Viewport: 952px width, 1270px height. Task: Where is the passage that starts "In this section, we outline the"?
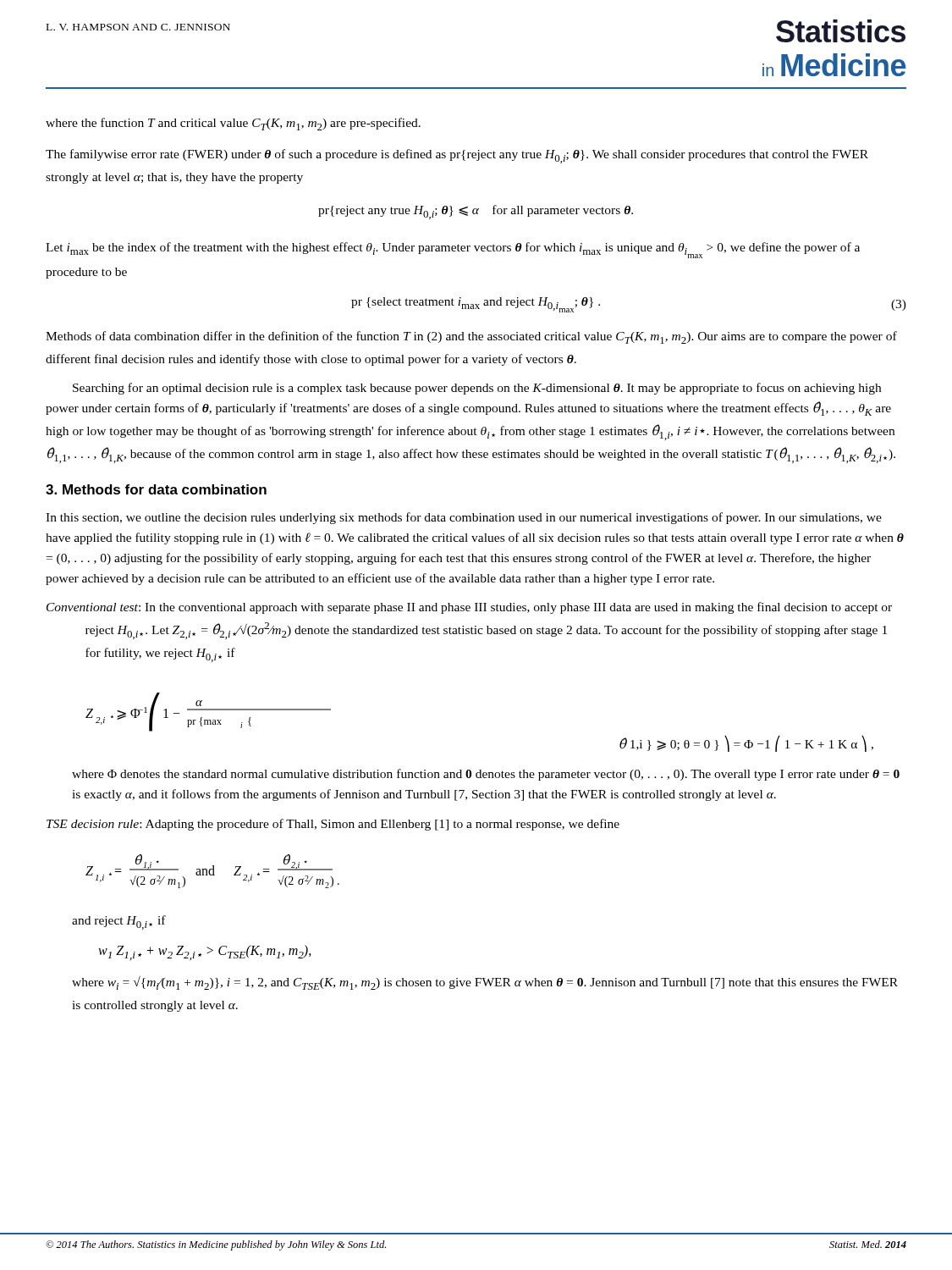[x=475, y=547]
